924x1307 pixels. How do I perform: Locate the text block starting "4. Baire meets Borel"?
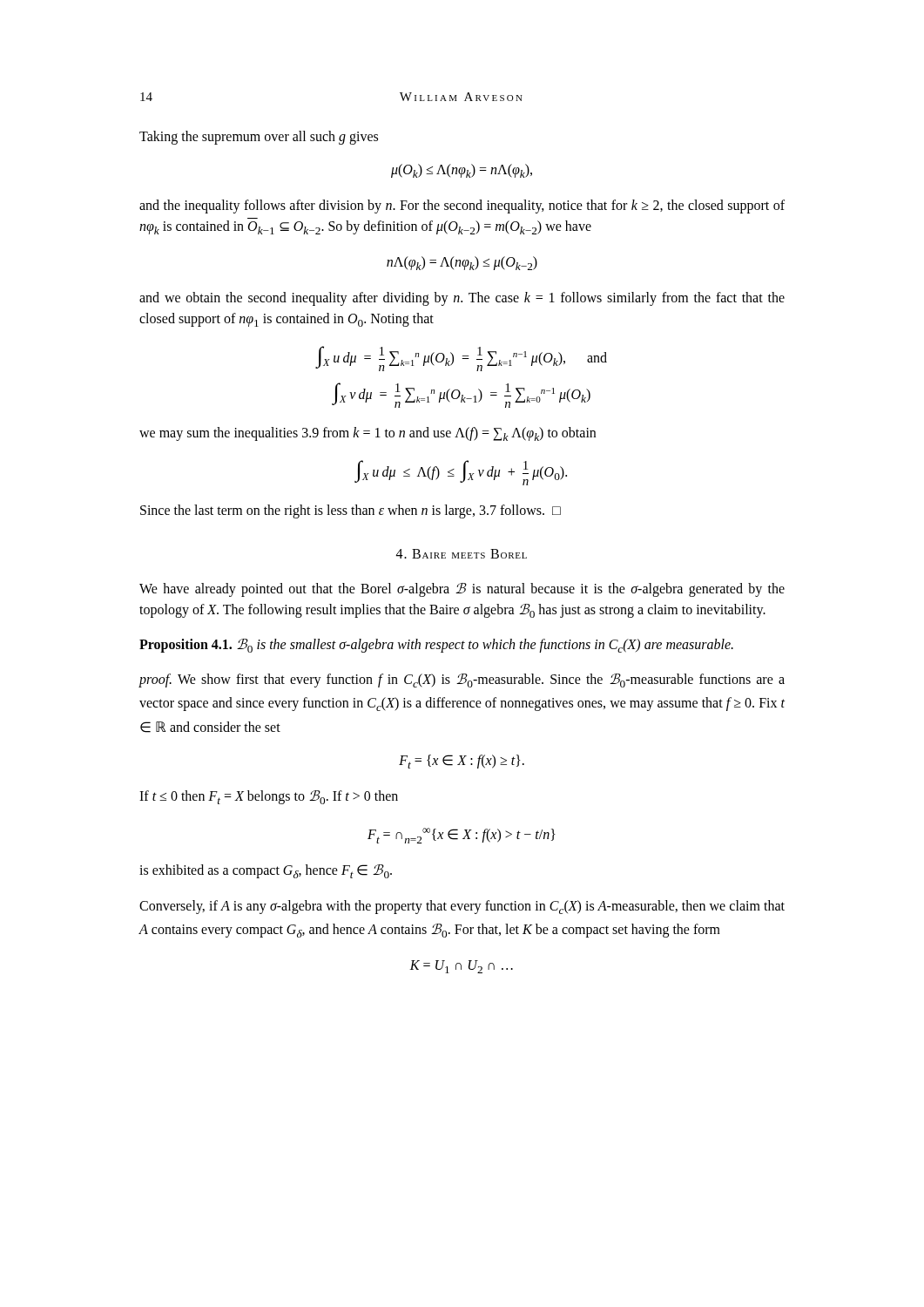(462, 554)
